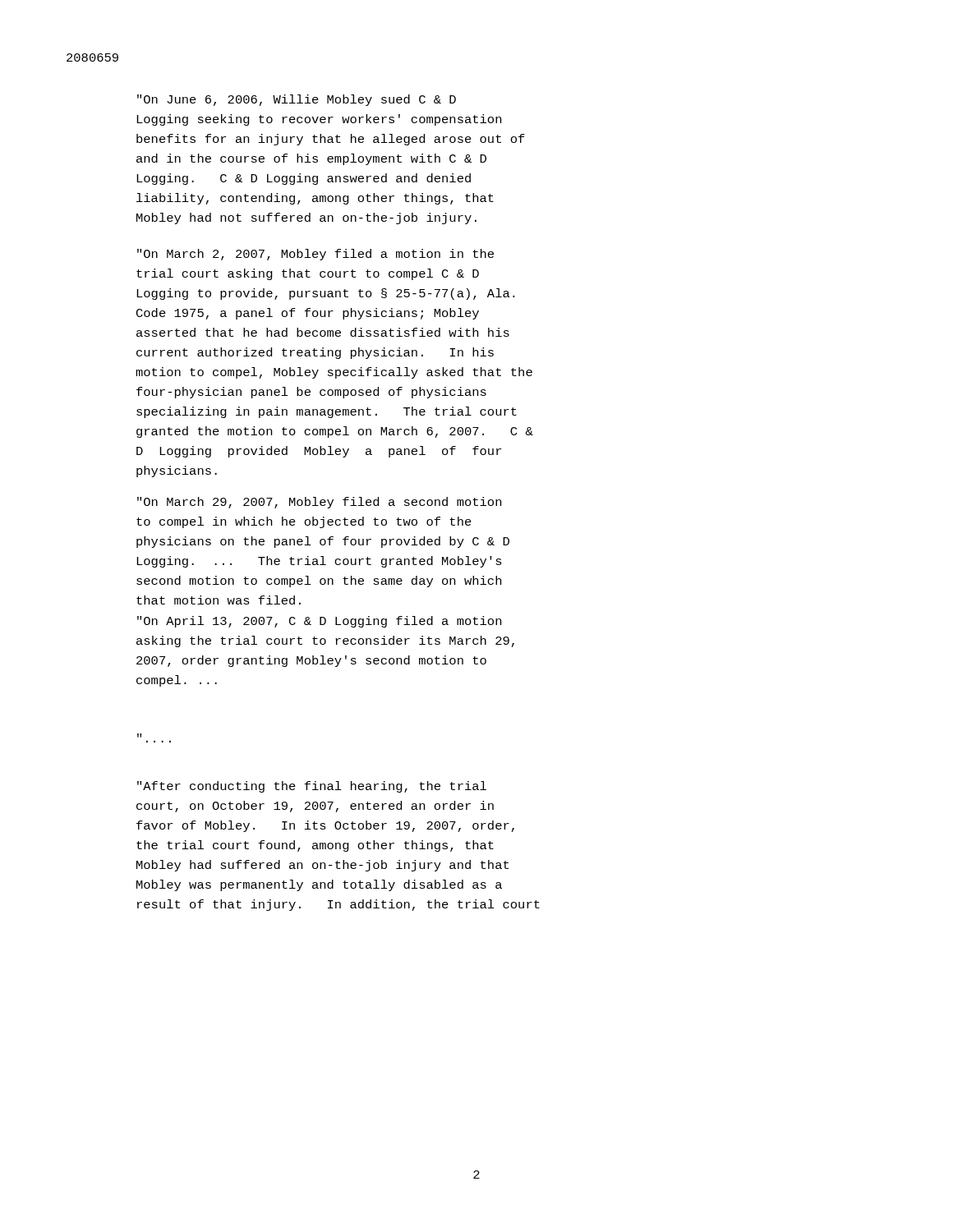The width and height of the screenshot is (953, 1232).
Task: Locate the block of text that opens with ""On March 29, 2007, Mobley filed a second"
Action: coord(323,552)
